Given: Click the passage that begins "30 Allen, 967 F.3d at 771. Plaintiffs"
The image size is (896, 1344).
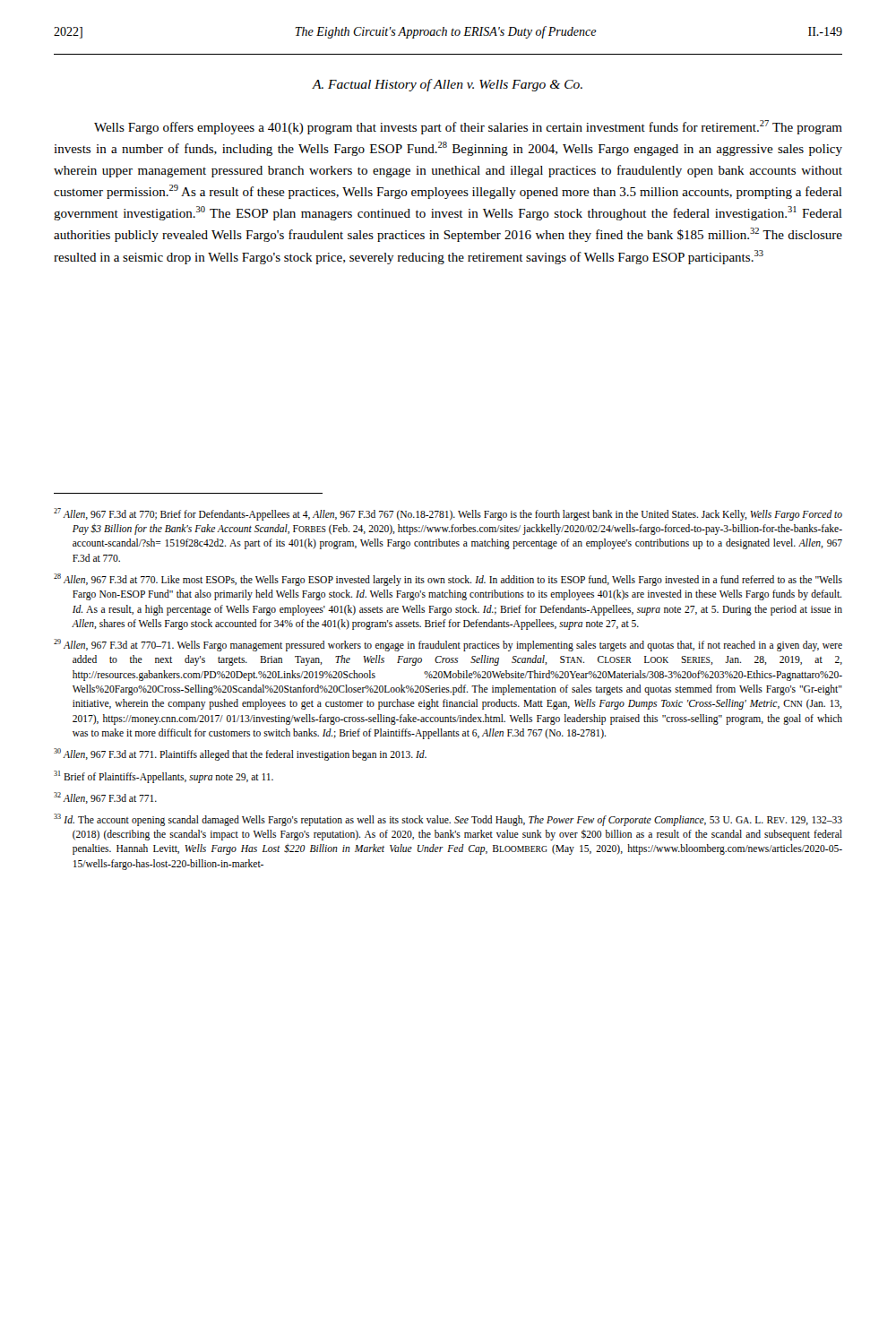Looking at the screenshot, I should click(240, 754).
